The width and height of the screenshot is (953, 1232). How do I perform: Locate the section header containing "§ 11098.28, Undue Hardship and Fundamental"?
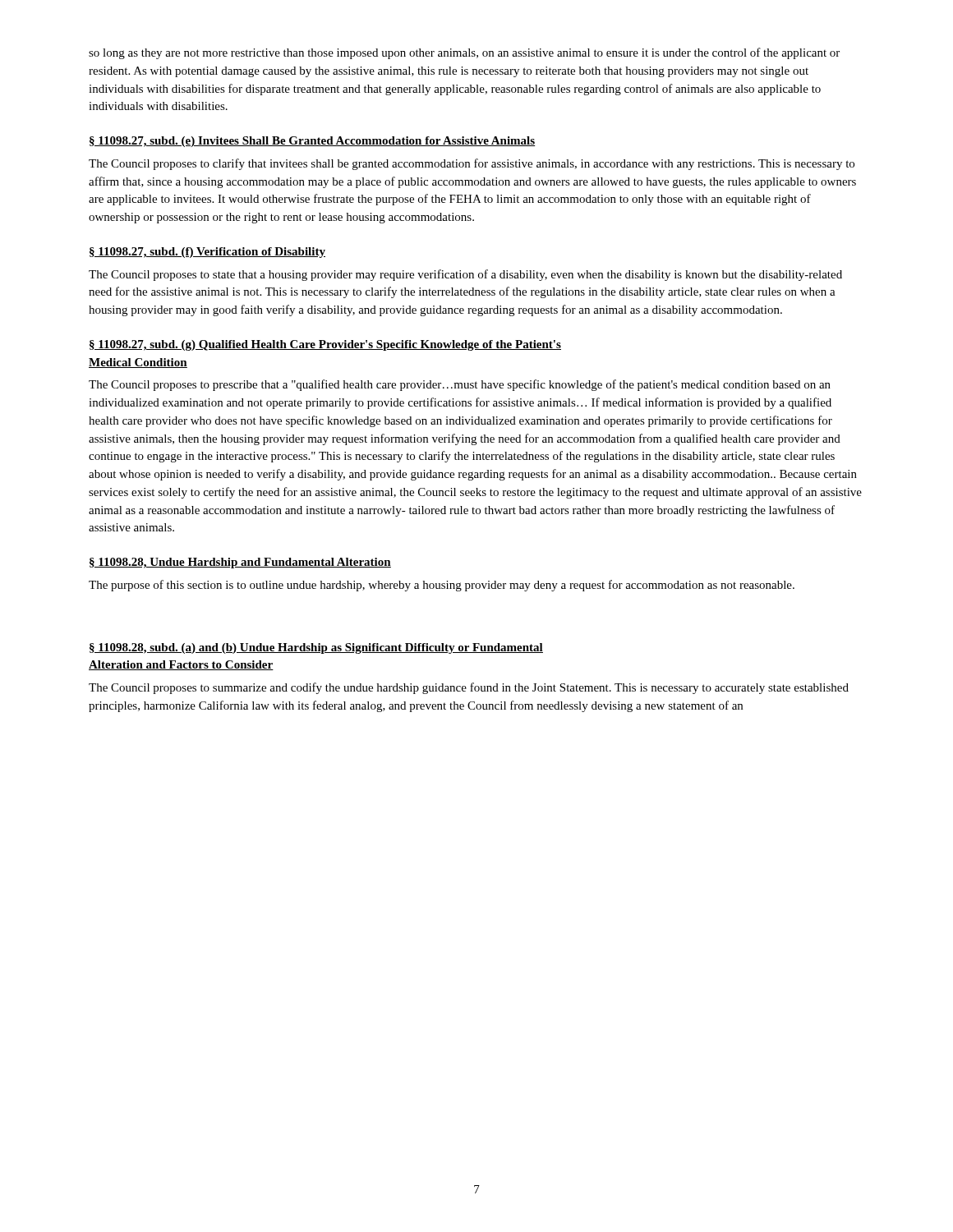pos(240,562)
